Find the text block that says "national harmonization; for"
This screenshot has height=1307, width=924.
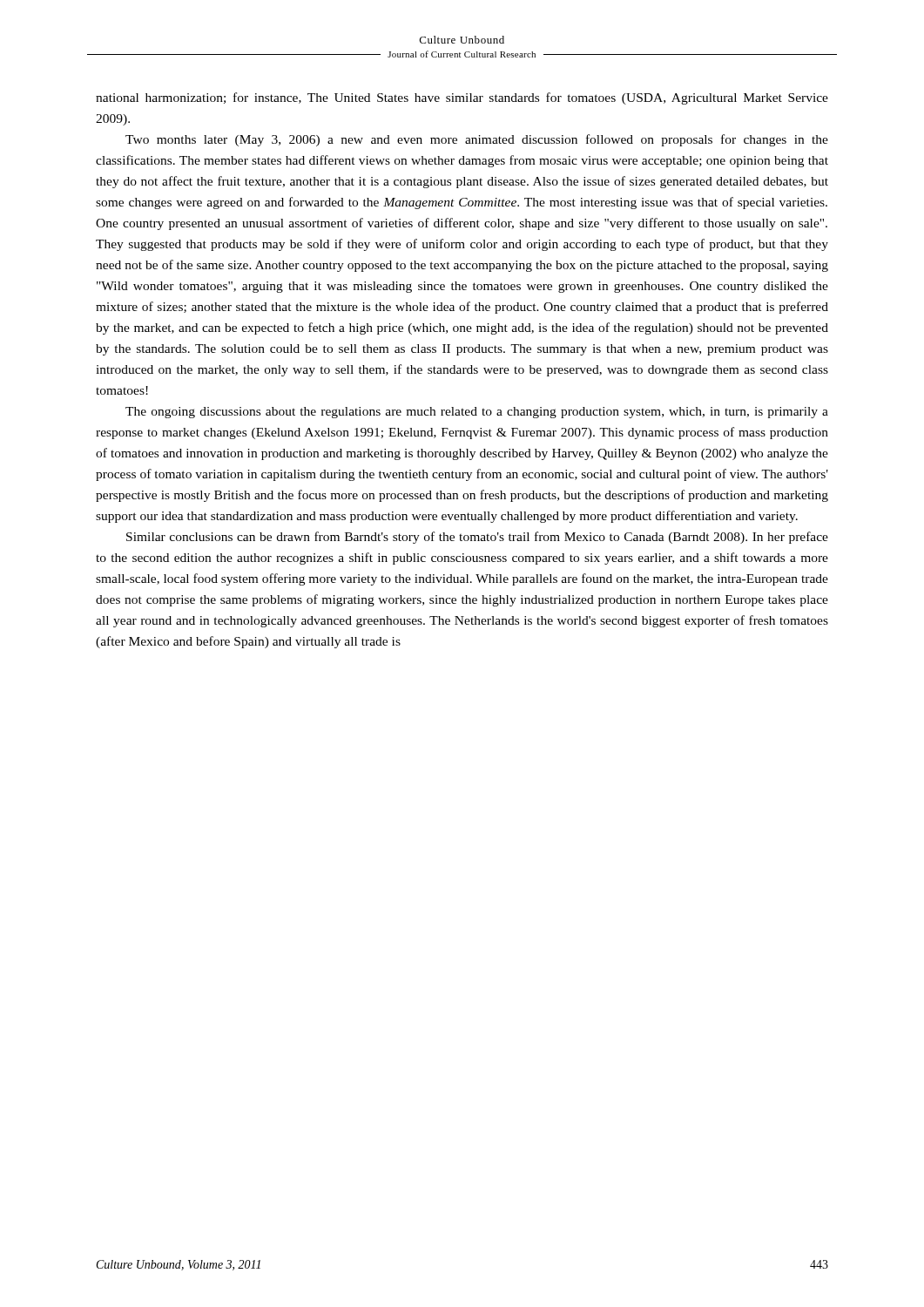(462, 108)
